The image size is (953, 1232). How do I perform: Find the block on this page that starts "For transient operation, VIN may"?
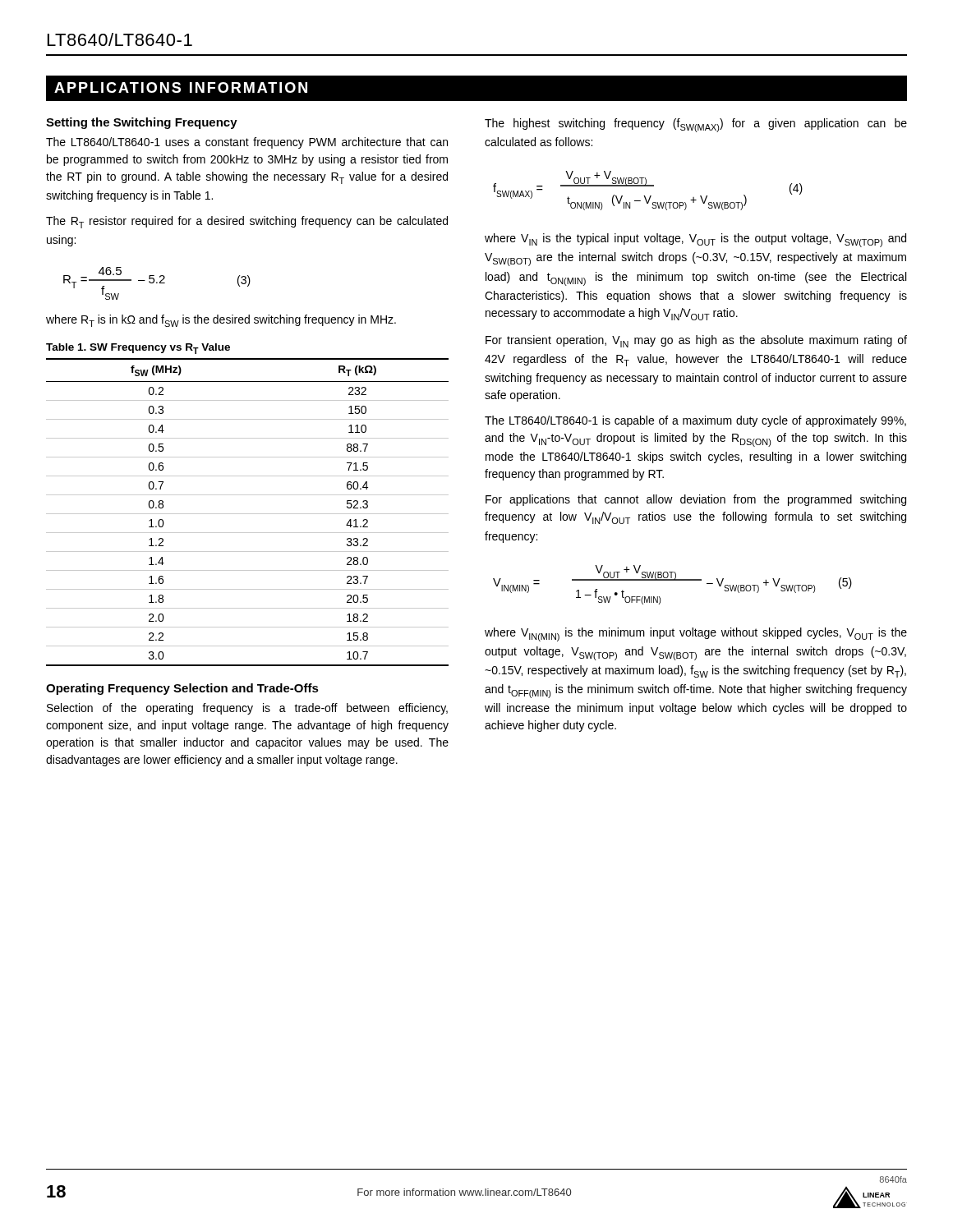[x=696, y=368]
